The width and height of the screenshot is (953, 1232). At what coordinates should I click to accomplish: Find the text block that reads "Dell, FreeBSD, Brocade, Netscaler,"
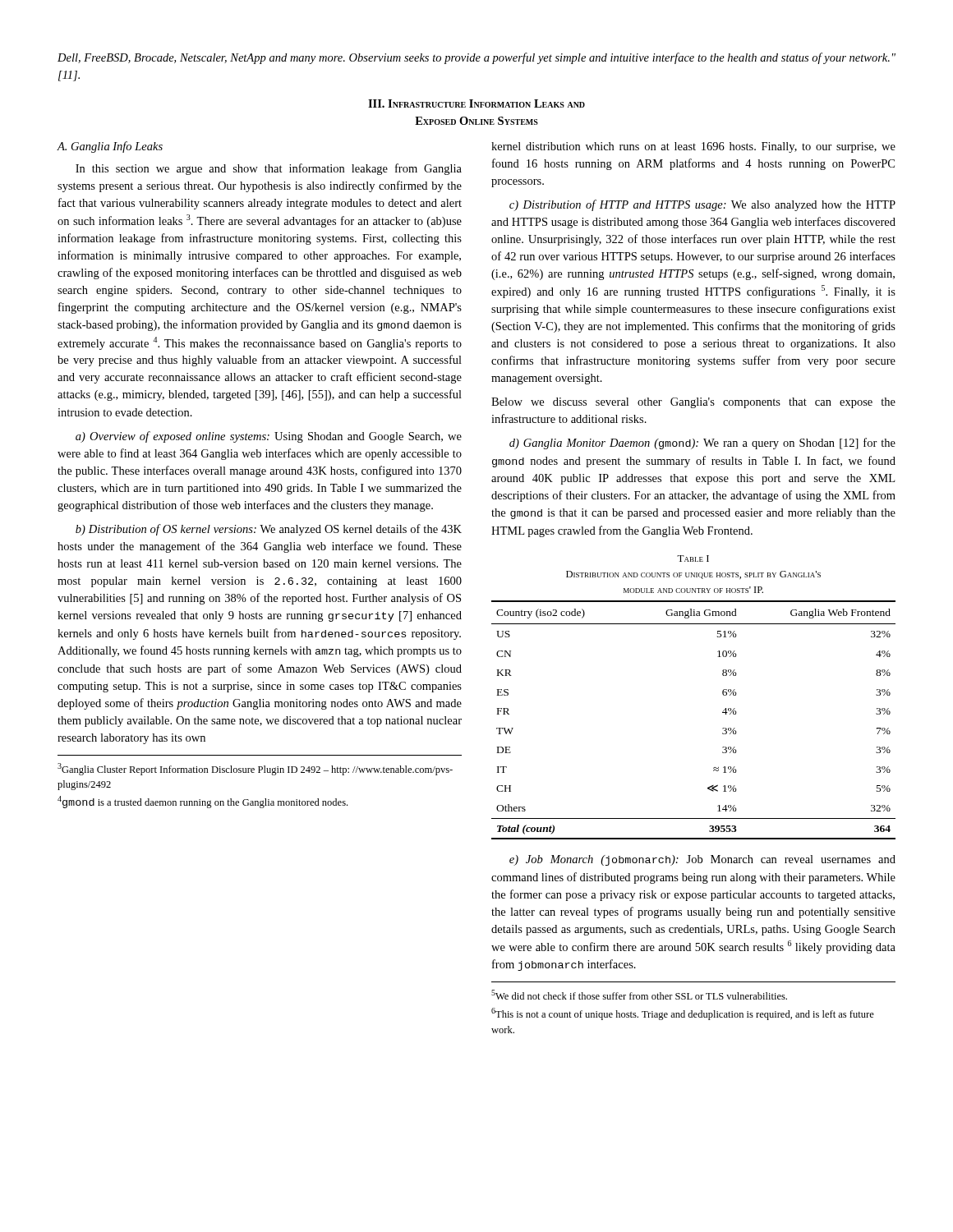click(476, 66)
